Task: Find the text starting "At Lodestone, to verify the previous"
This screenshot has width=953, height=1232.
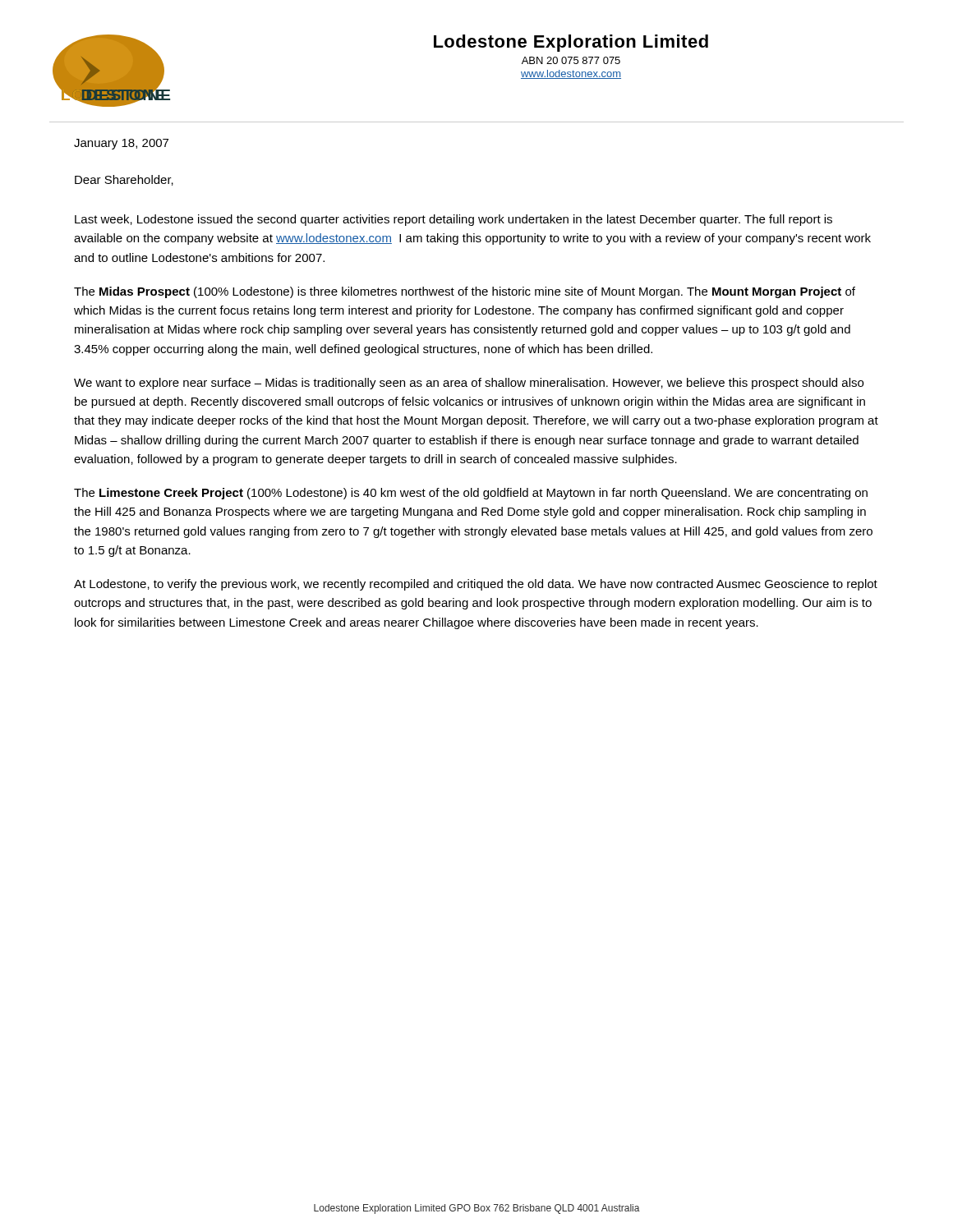Action: [x=476, y=603]
